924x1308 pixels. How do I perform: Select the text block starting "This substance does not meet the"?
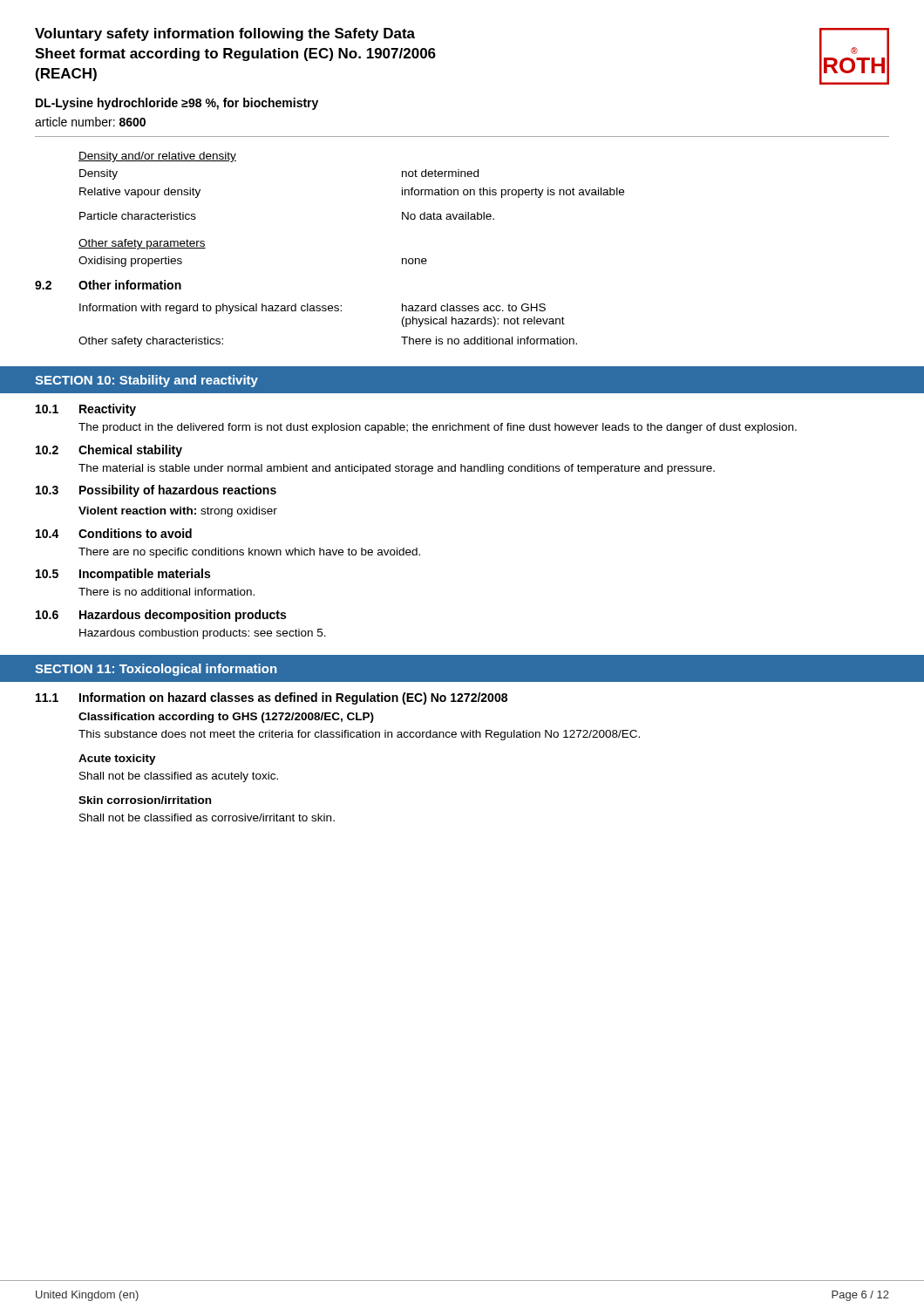coord(360,734)
